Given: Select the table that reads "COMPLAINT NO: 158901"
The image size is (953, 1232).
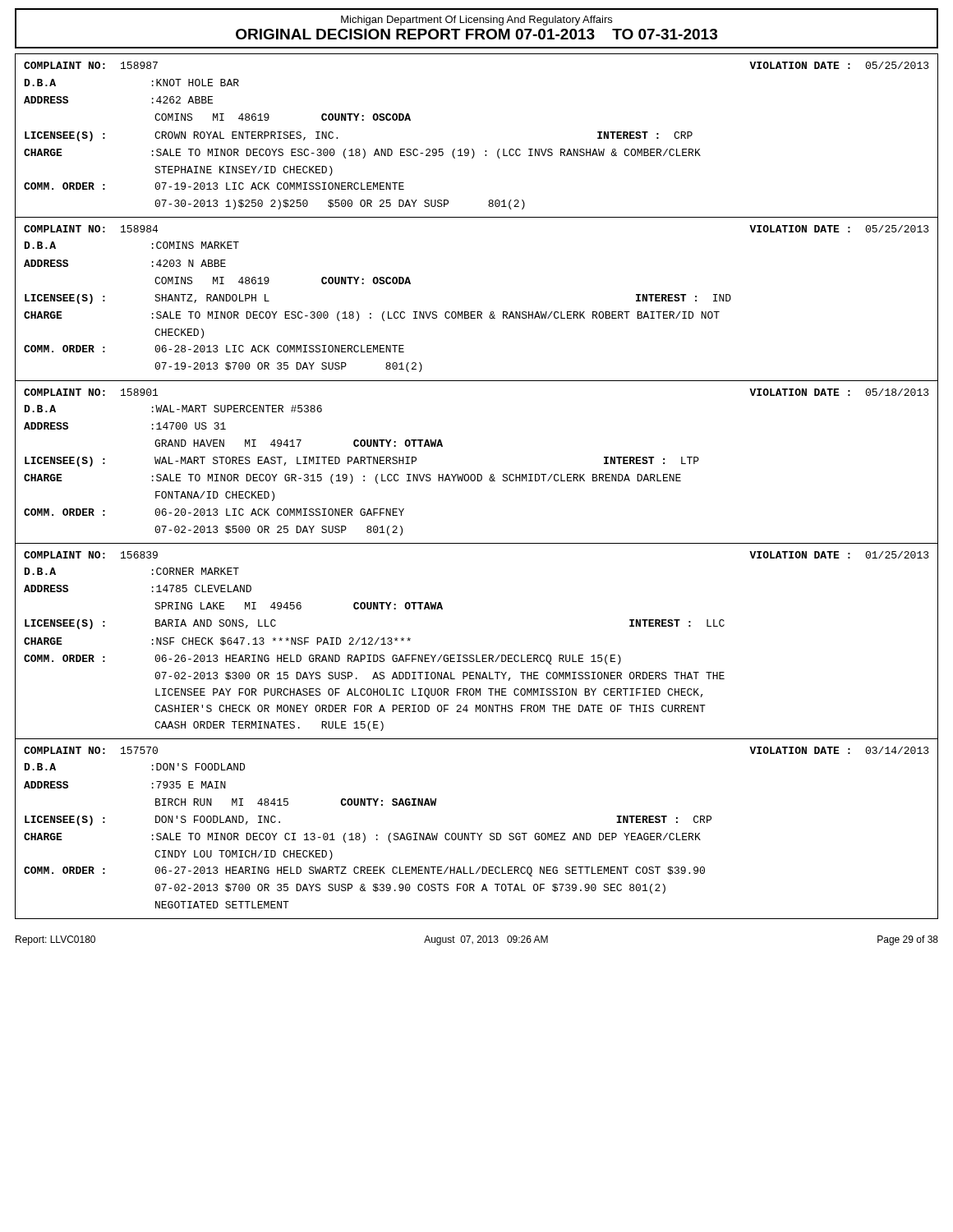Looking at the screenshot, I should (x=476, y=462).
